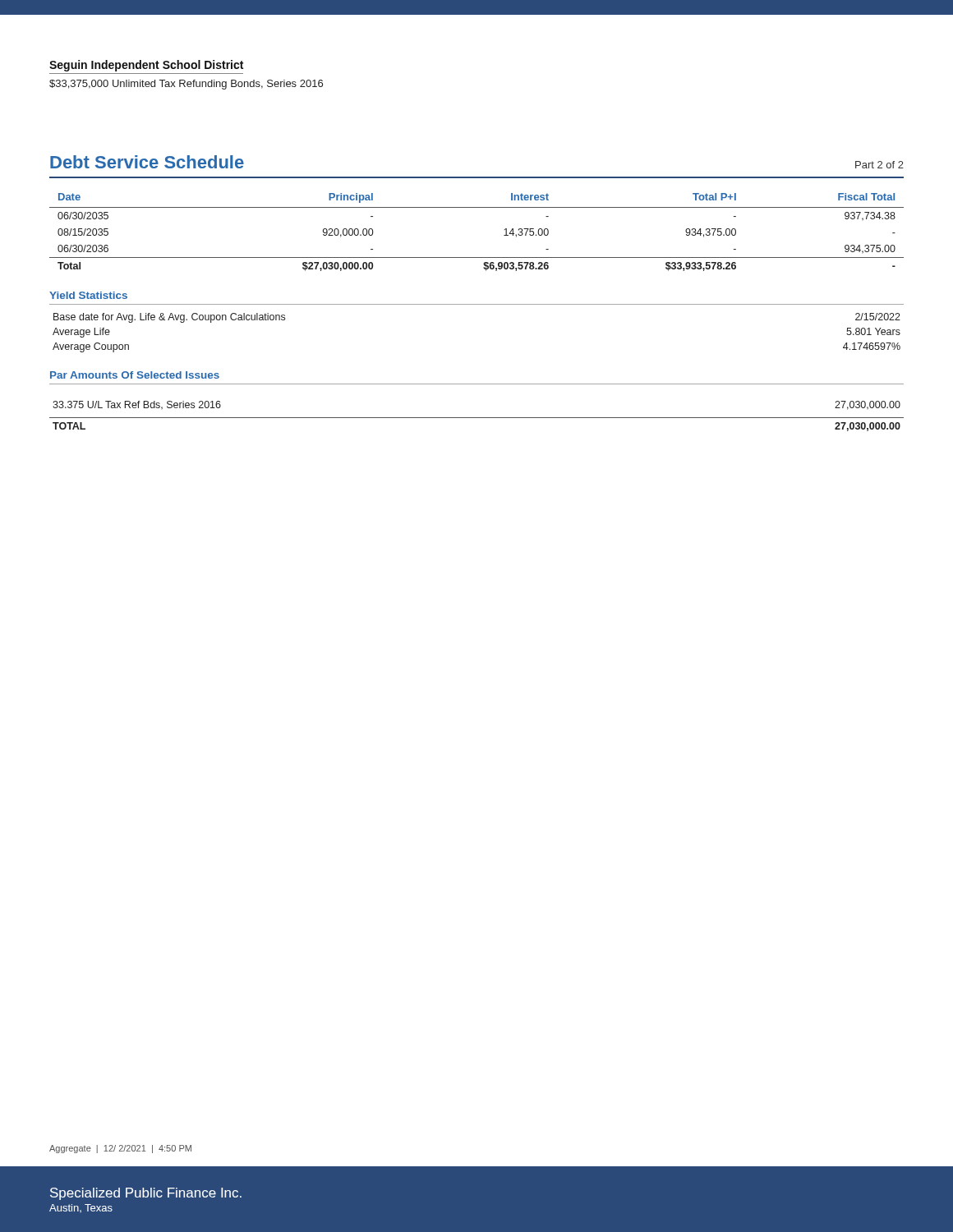This screenshot has height=1232, width=953.
Task: Click on the table containing "33.375 U/L Tax Ref Bds,"
Action: coord(476,414)
